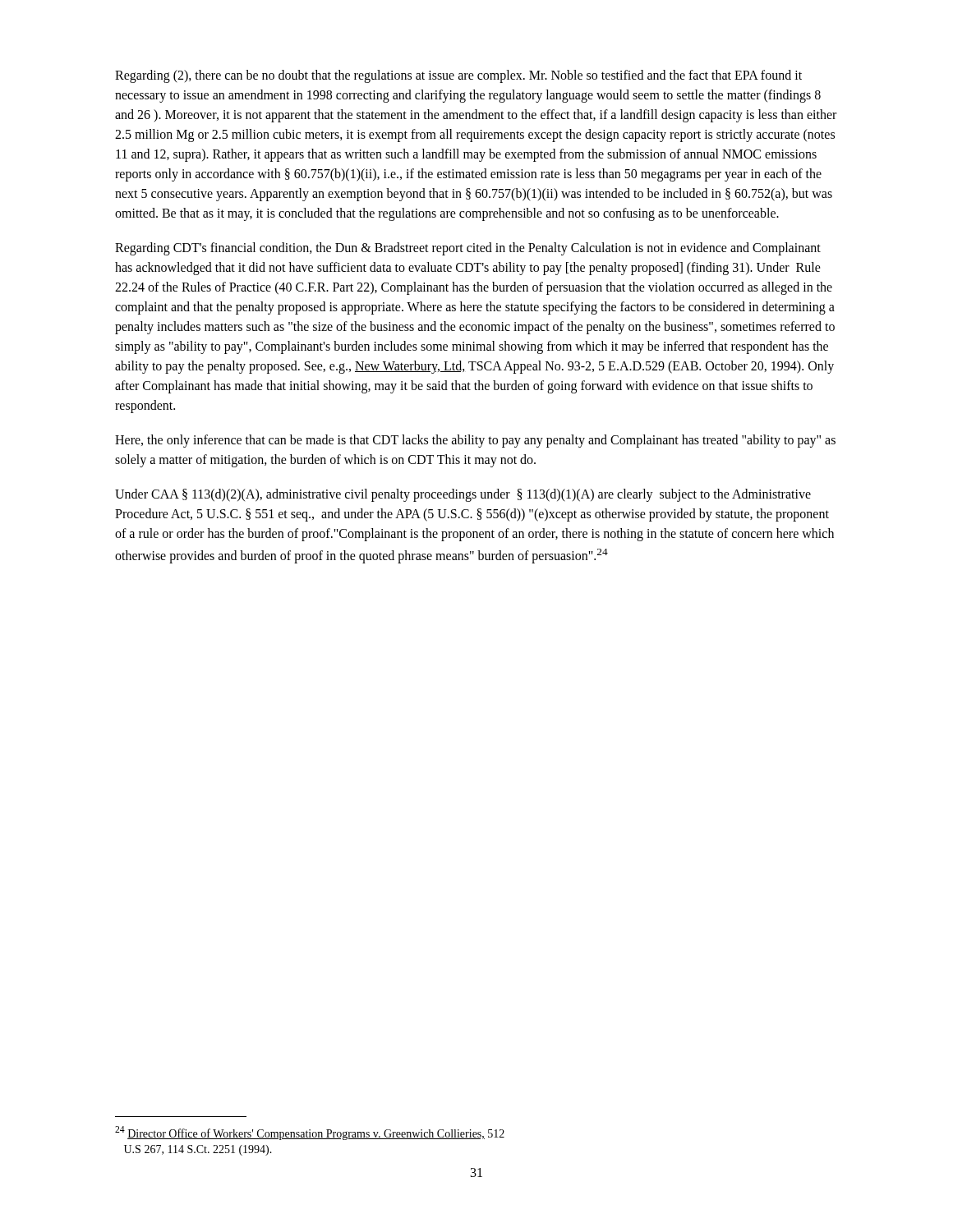Select the text starting "Here, the only inference that can be"
The width and height of the screenshot is (953, 1232).
pyautogui.click(x=475, y=450)
